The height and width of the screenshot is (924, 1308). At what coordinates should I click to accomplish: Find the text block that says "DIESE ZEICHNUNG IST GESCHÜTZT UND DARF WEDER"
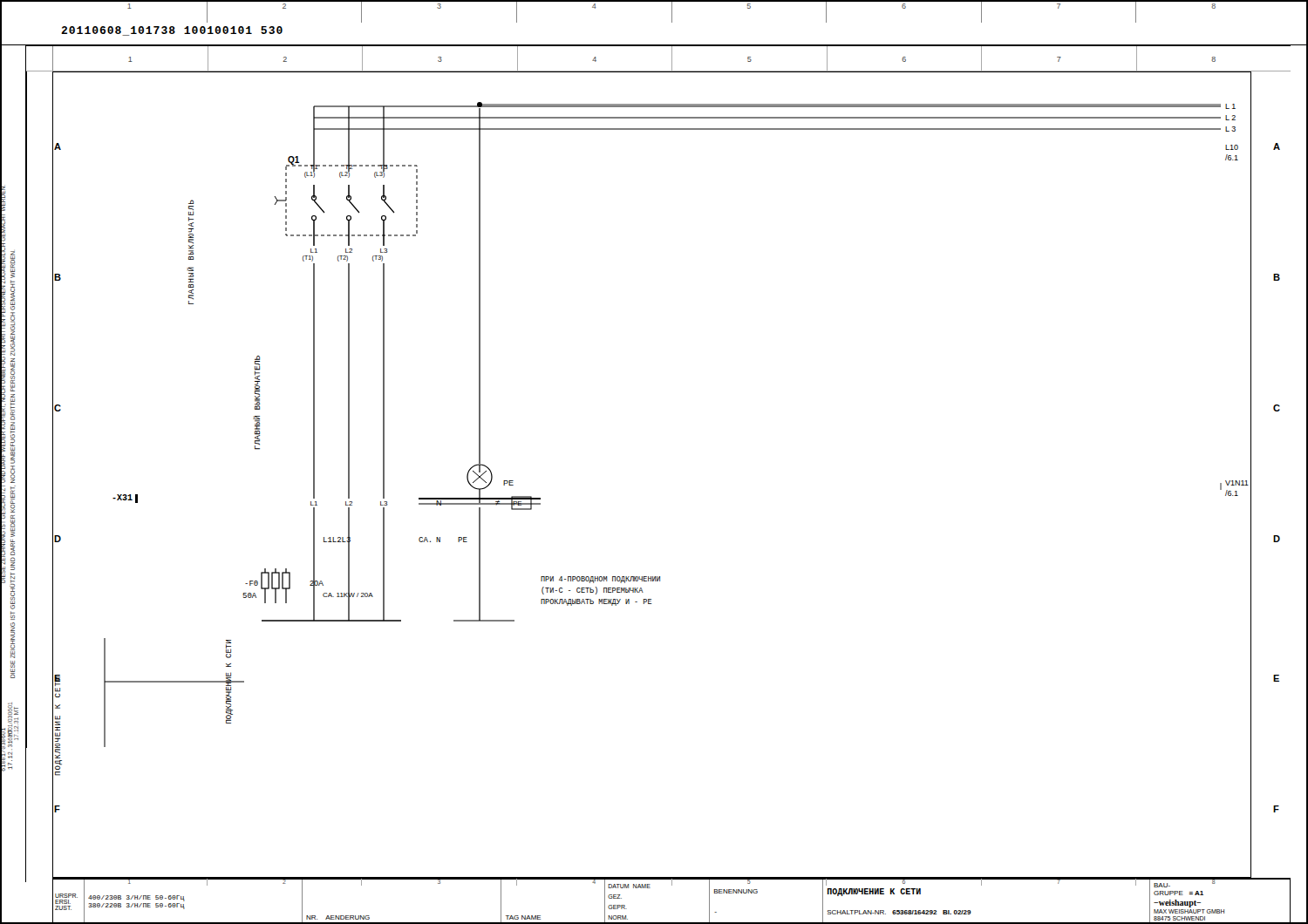(3, 384)
